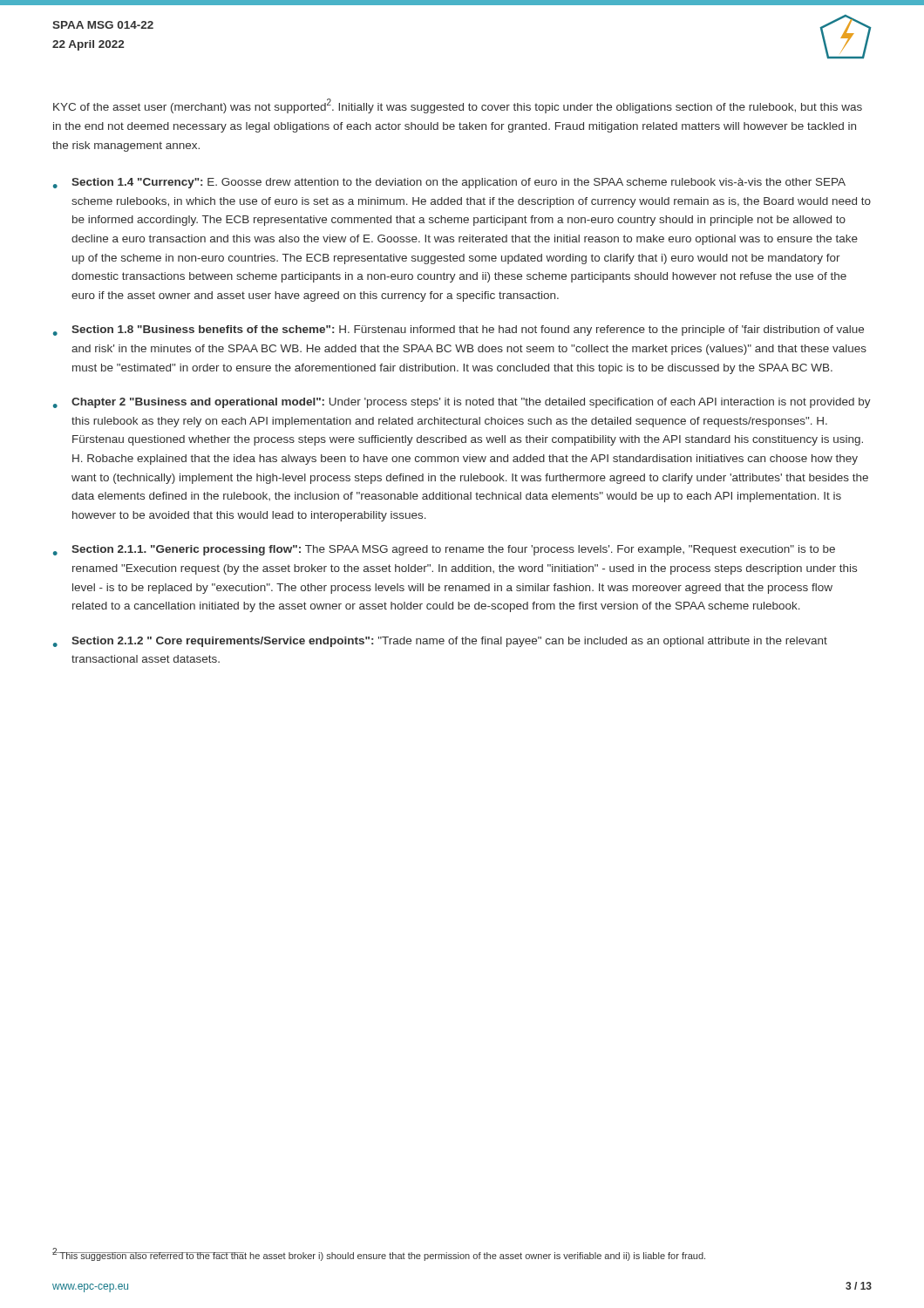Locate the list item that says "• Chapter 2 "Business"
The image size is (924, 1308).
[x=462, y=459]
